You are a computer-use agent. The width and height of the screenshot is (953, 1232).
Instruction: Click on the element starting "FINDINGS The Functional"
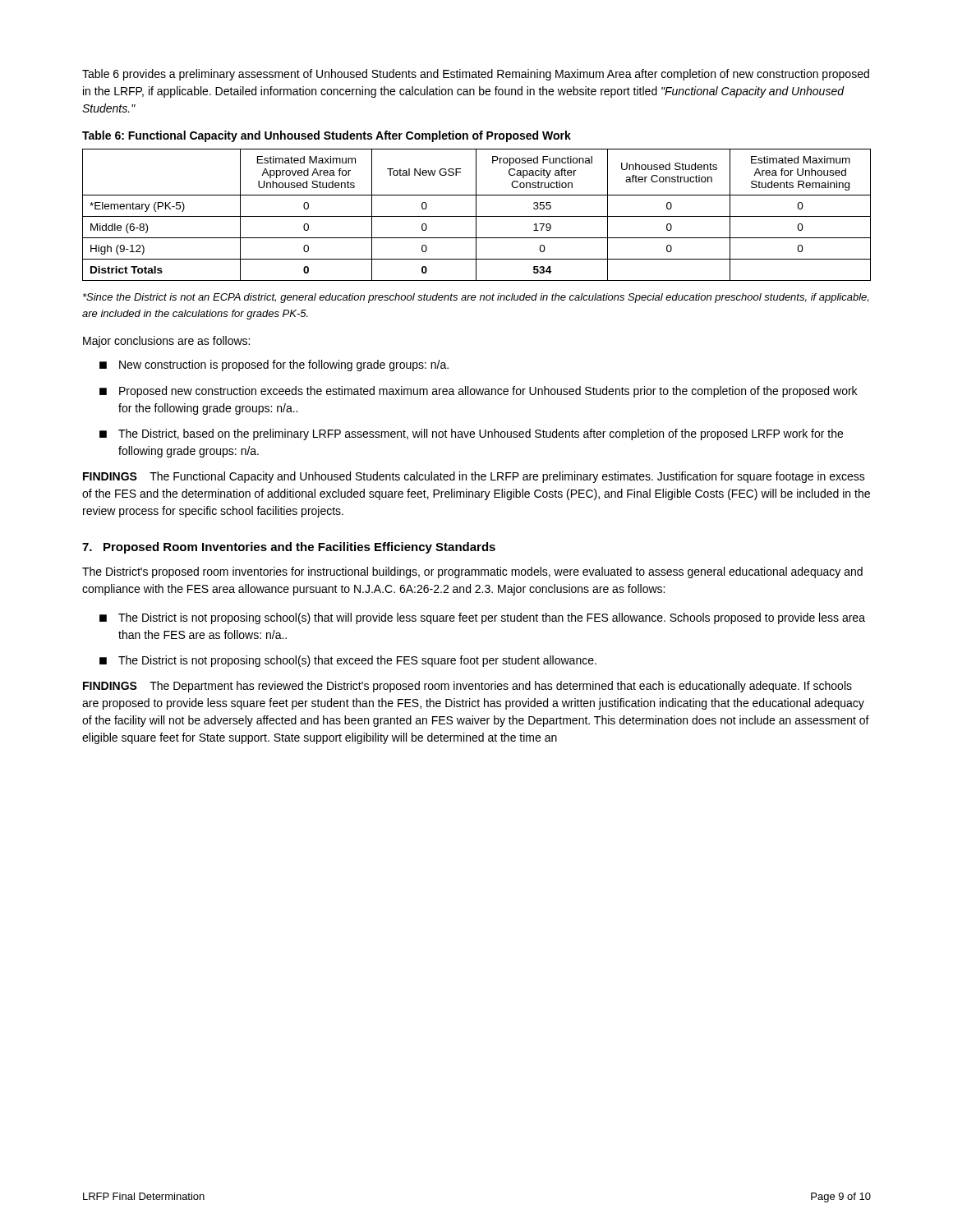coord(476,493)
